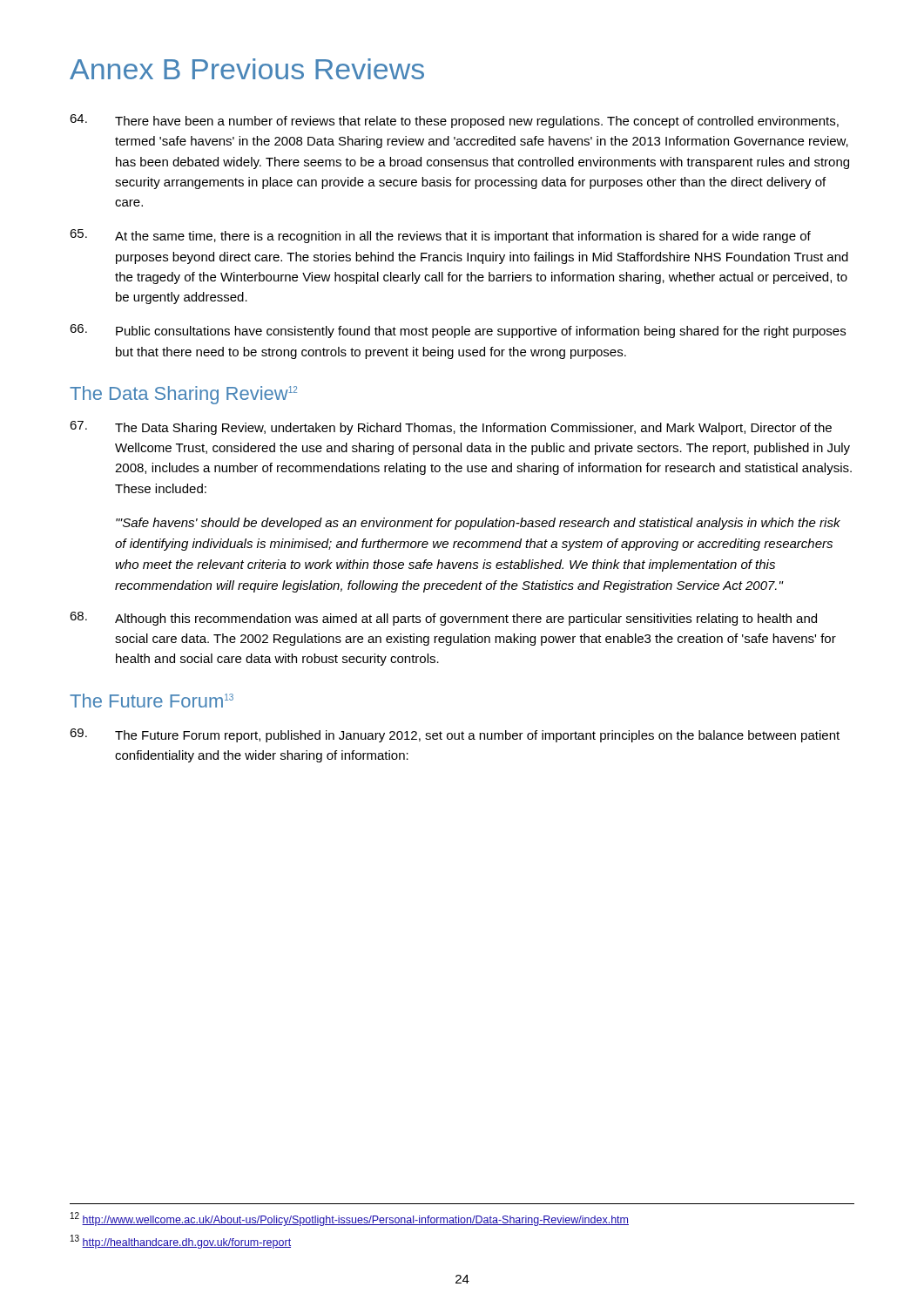924x1307 pixels.
Task: Locate the block of text that opens with "66. Public consultations have"
Action: [x=462, y=341]
